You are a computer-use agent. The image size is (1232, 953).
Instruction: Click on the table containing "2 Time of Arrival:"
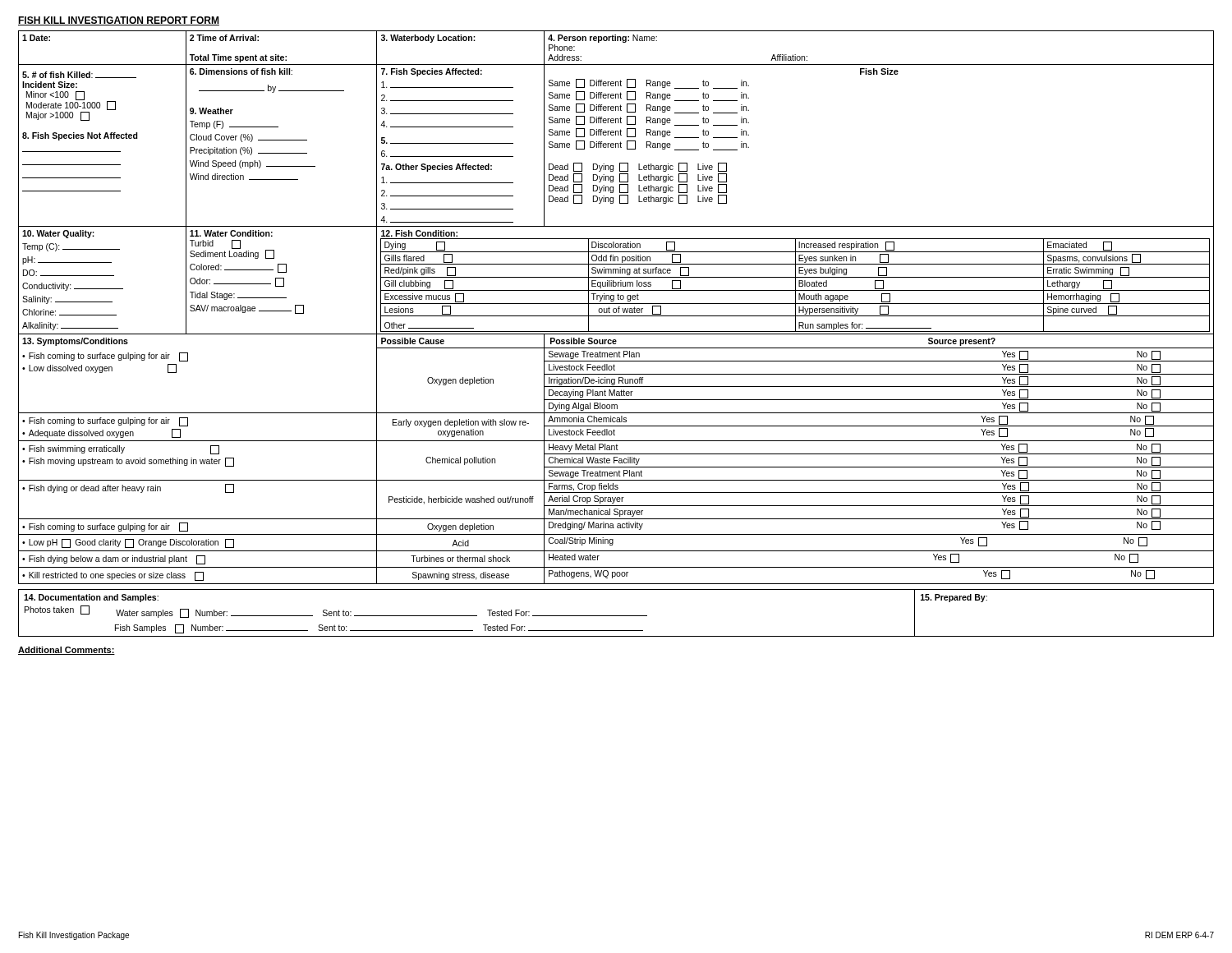(x=616, y=307)
